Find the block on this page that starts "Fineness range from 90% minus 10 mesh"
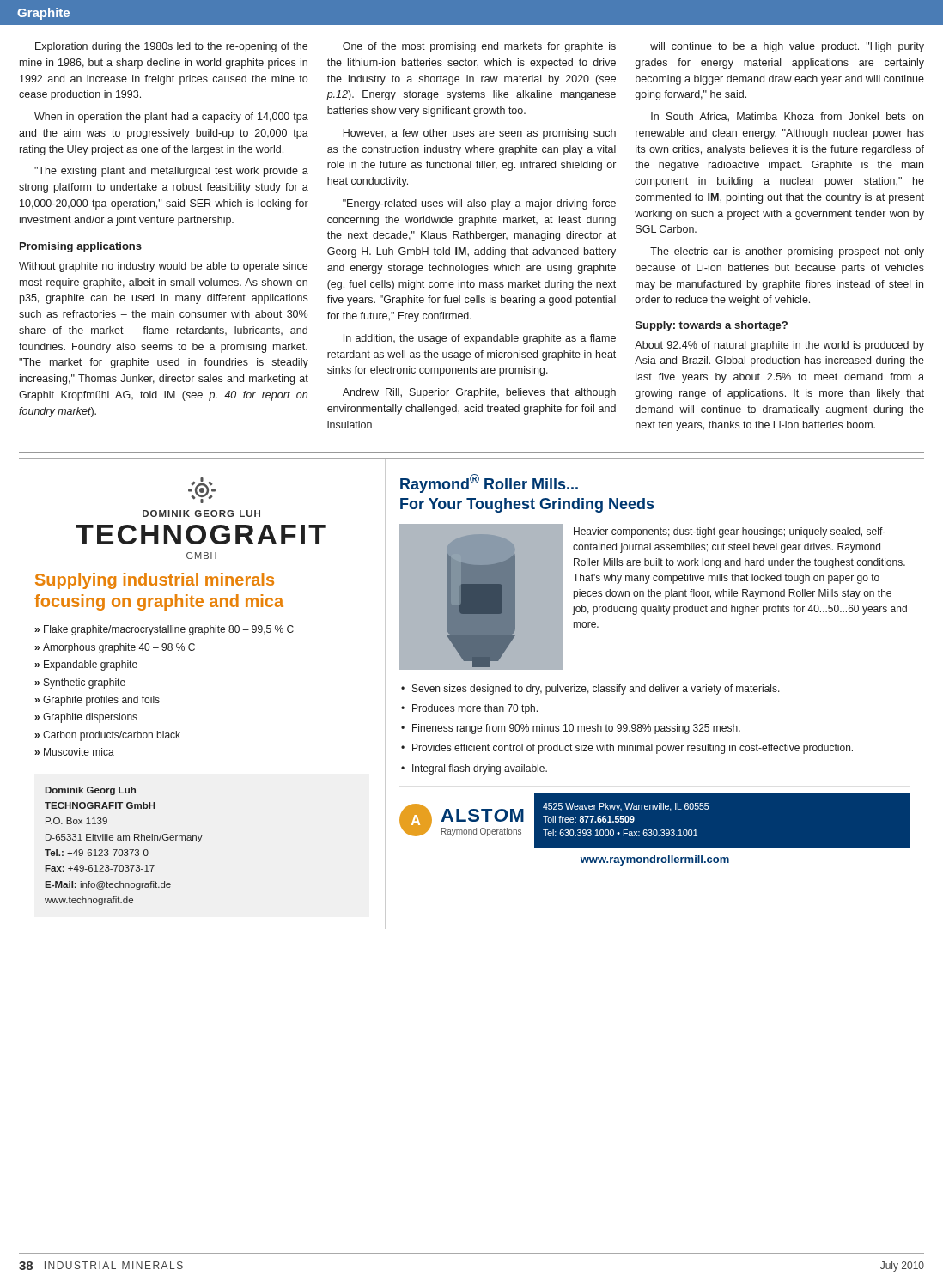This screenshot has height=1288, width=943. pyautogui.click(x=576, y=728)
